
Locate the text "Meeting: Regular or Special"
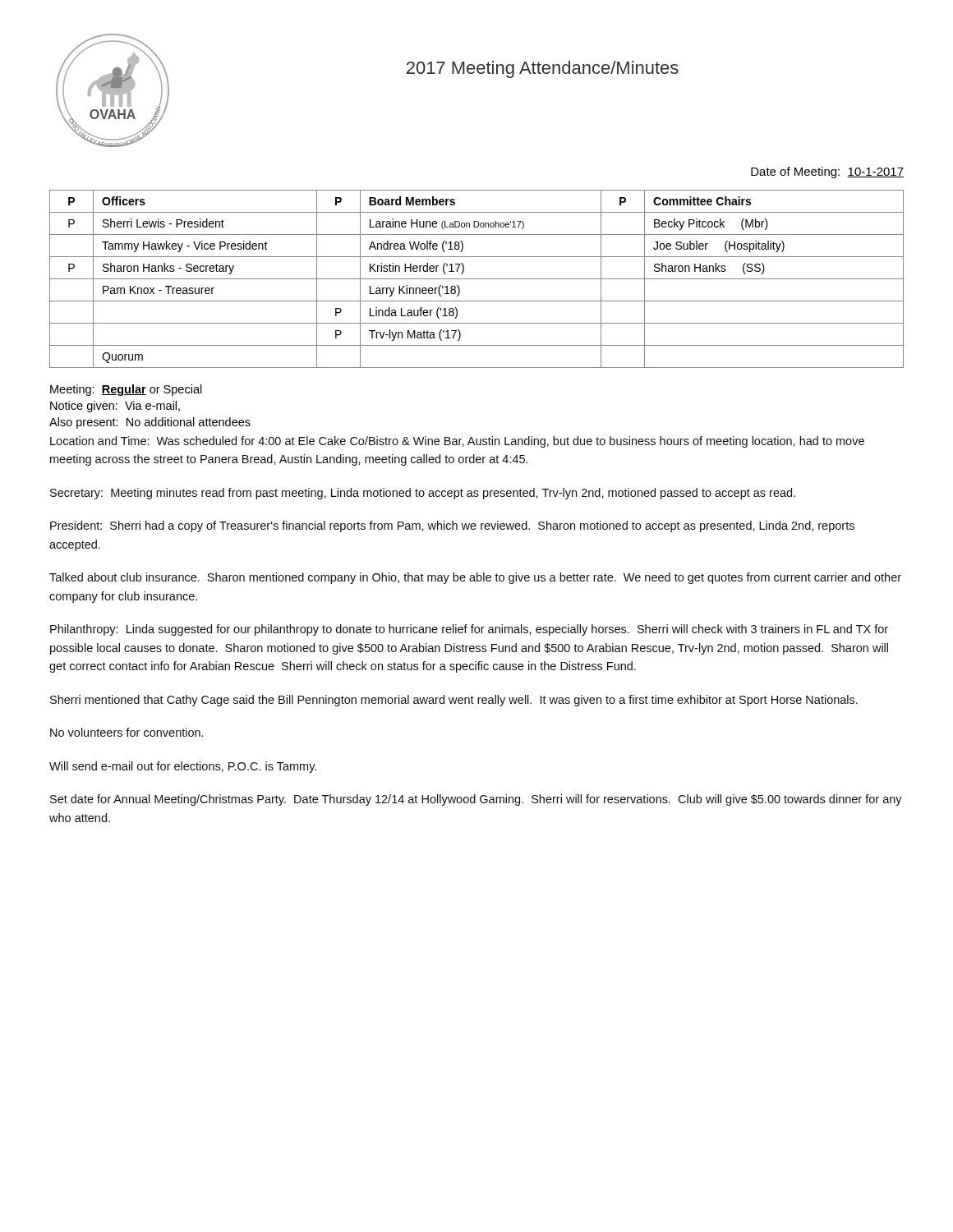(126, 389)
